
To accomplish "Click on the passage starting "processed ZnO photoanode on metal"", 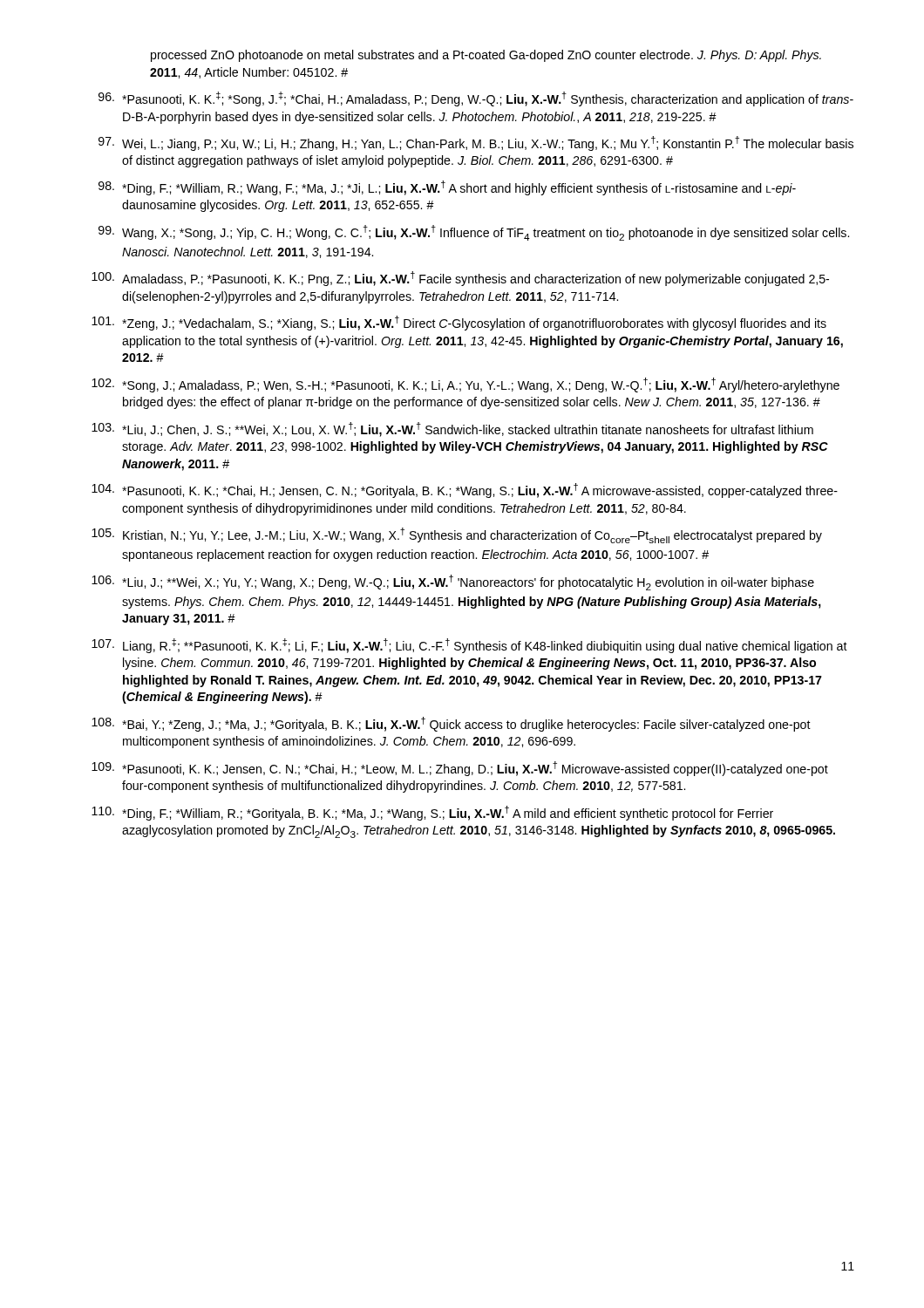I will [486, 64].
